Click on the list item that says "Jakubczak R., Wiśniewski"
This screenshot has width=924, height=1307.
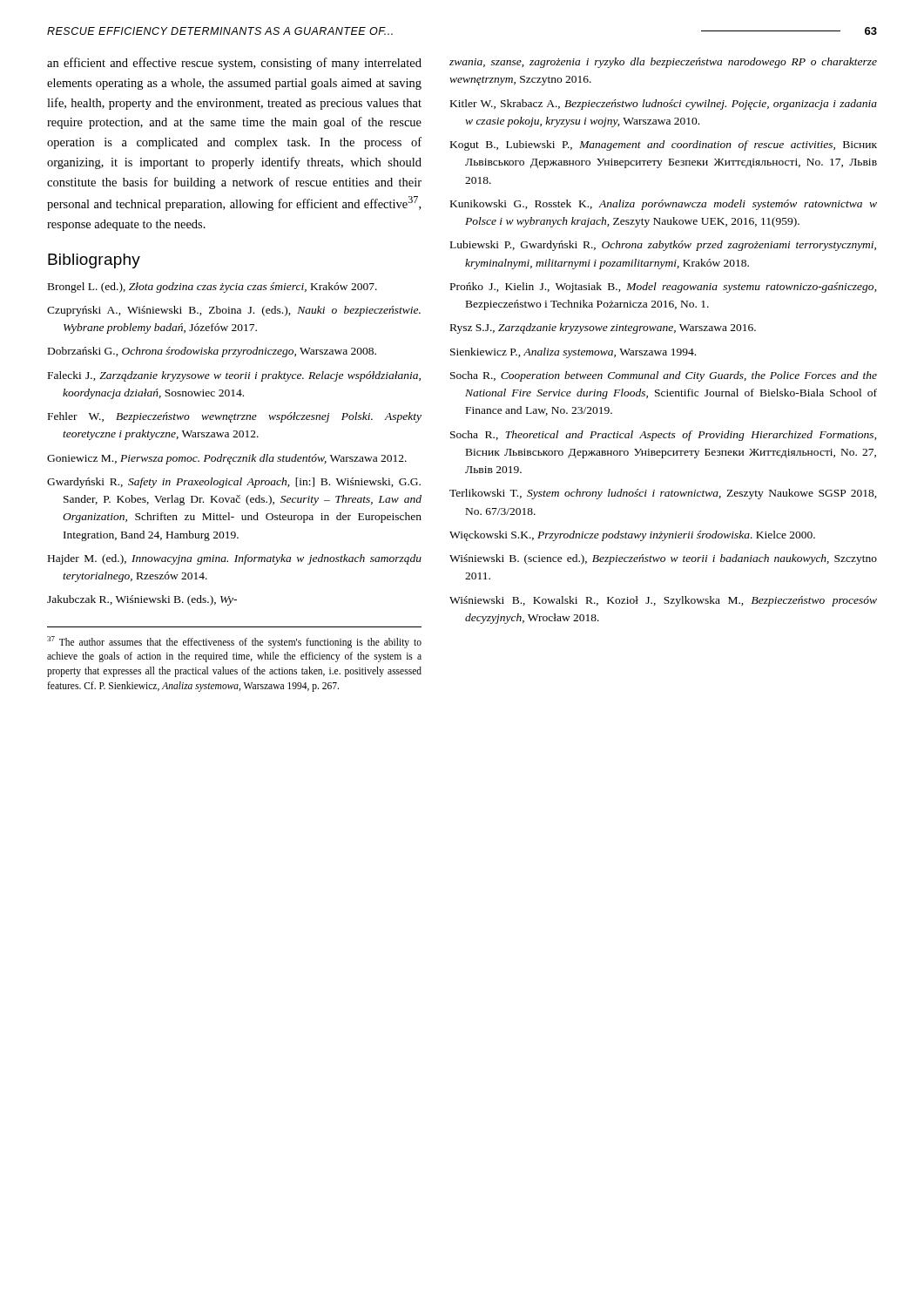(142, 599)
